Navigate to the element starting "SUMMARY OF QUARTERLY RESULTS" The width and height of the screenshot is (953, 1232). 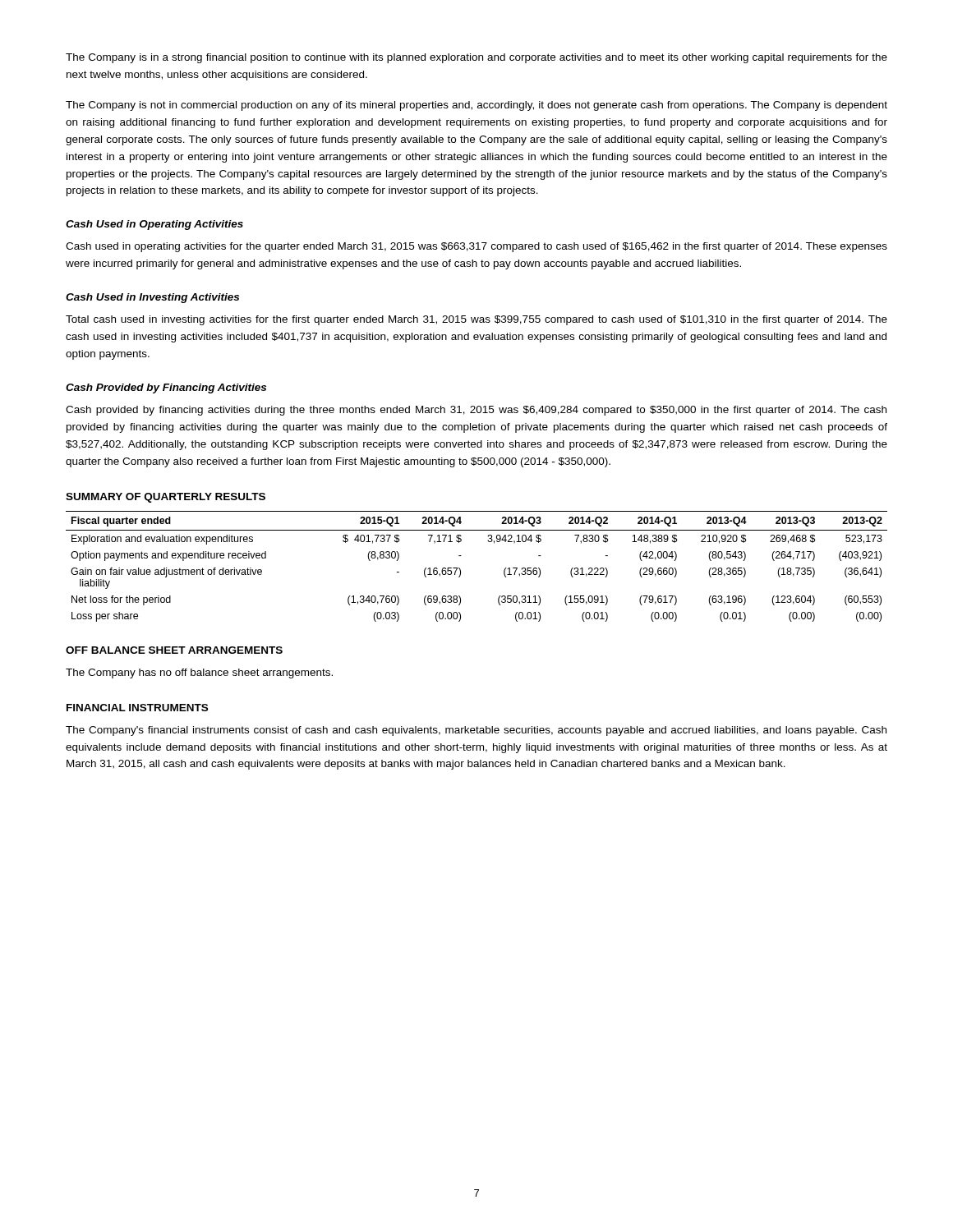pyautogui.click(x=166, y=496)
